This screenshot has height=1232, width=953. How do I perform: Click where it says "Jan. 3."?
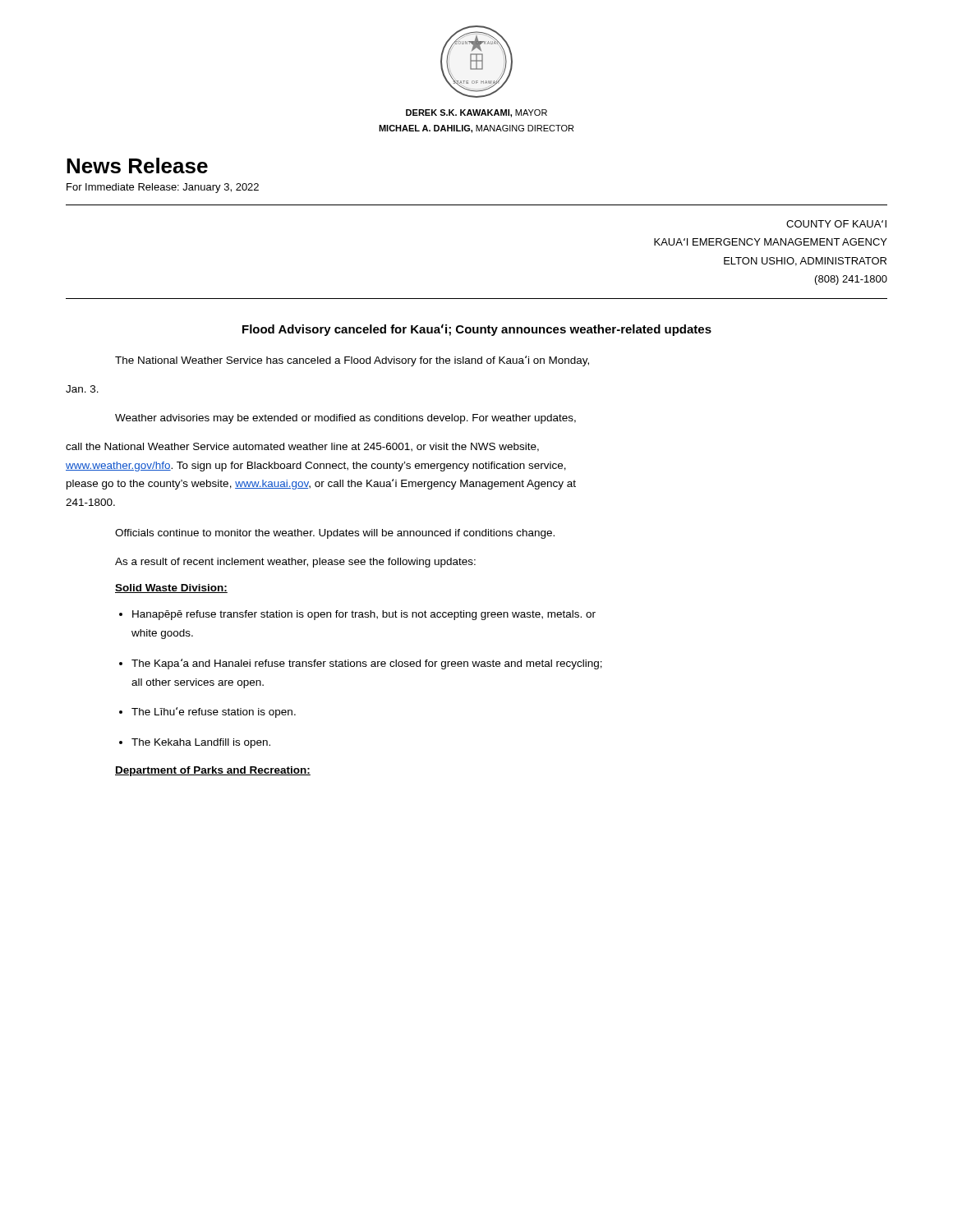(82, 389)
